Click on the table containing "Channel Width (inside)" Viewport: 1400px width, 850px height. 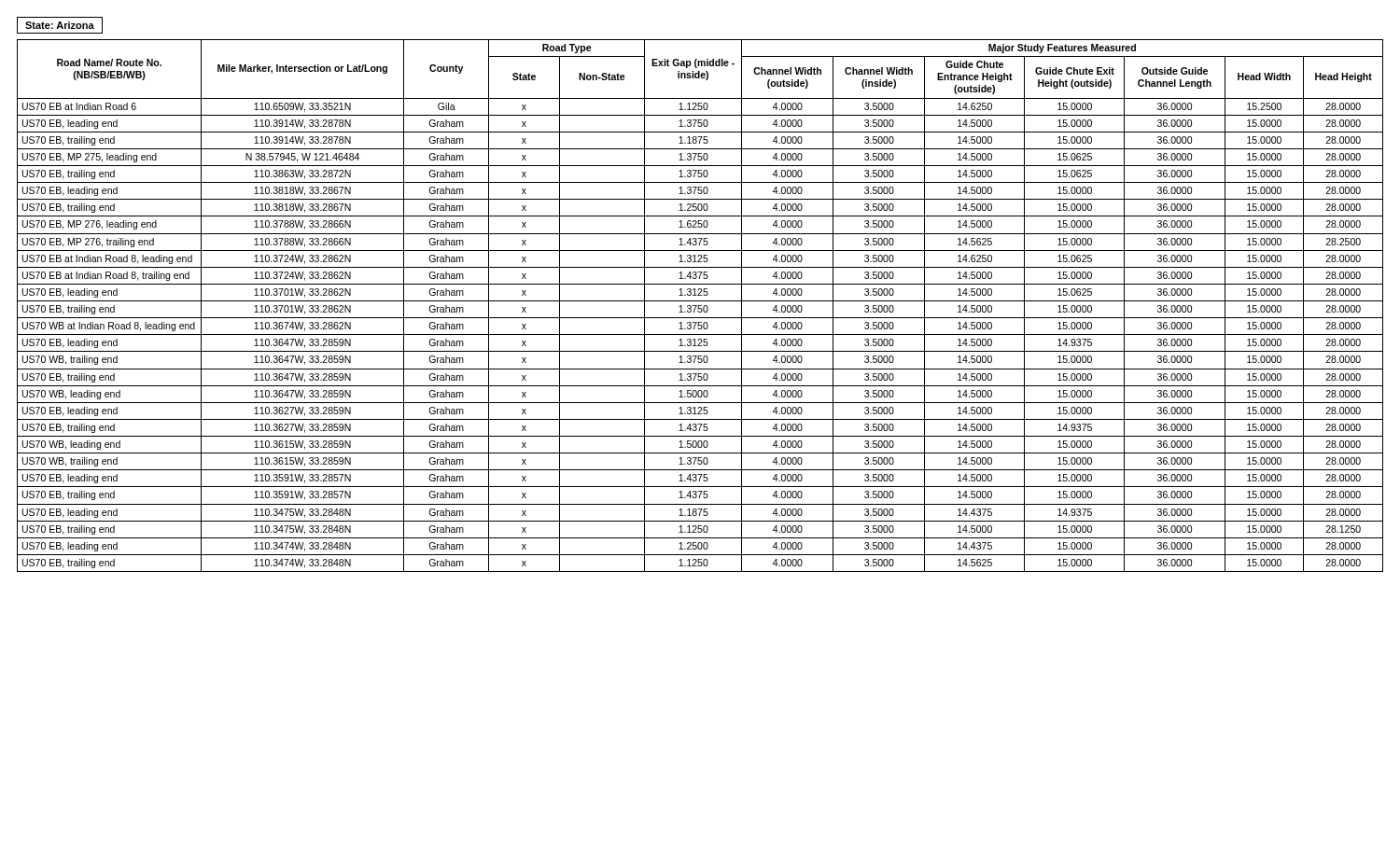point(700,306)
